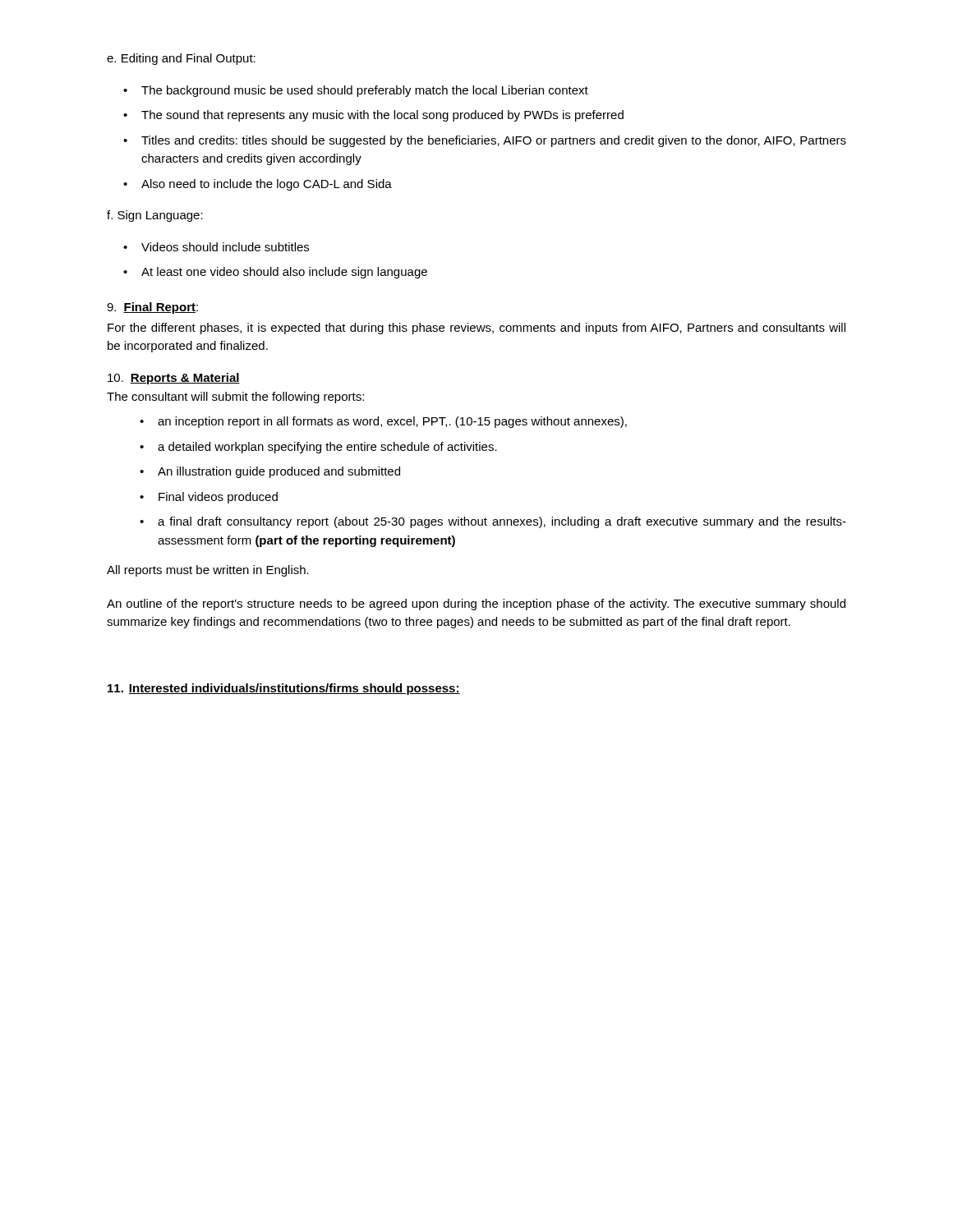Locate the element starting "• an inception report in"
The height and width of the screenshot is (1232, 953).
pyautogui.click(x=493, y=422)
